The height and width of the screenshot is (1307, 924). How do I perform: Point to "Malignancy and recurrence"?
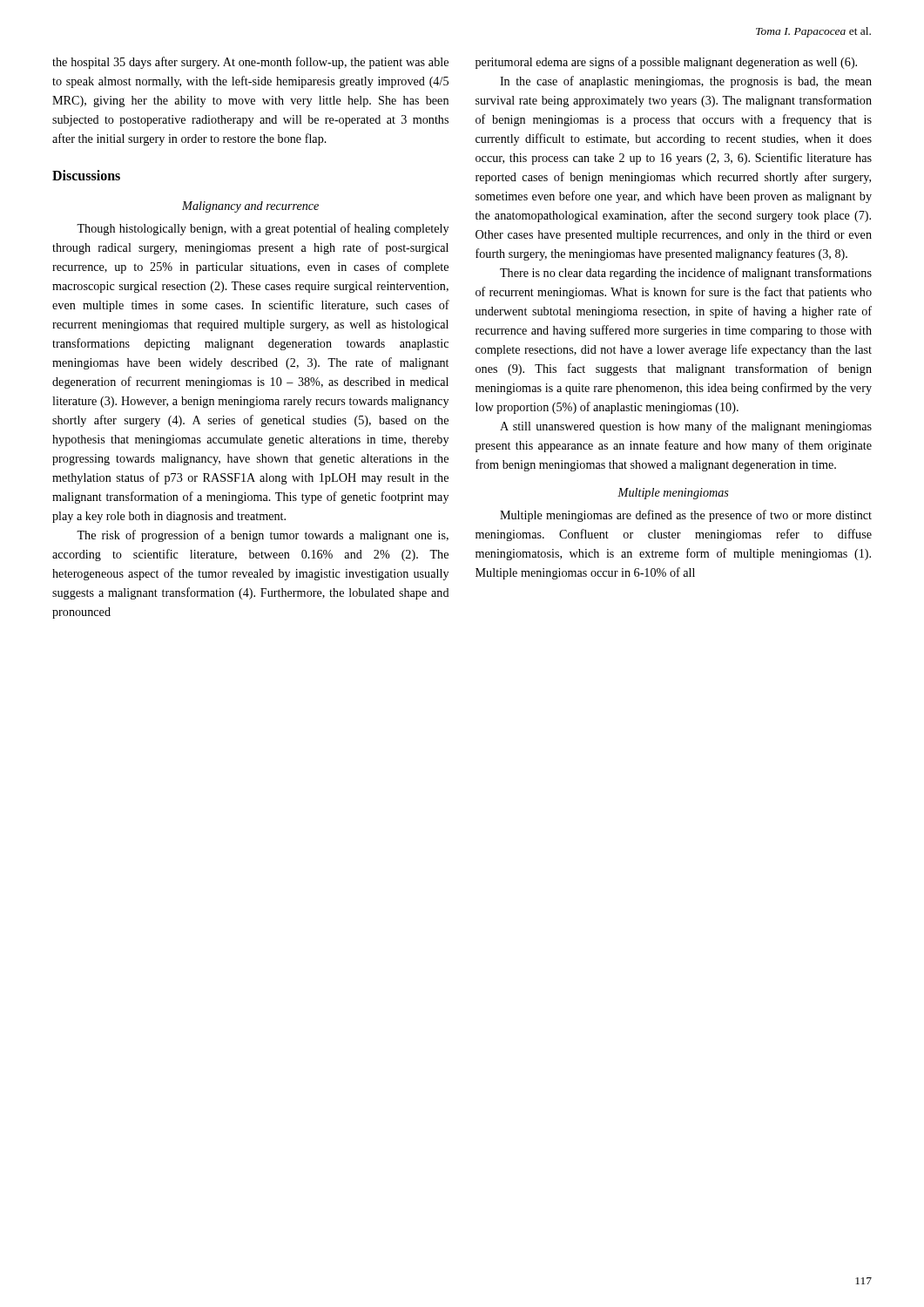point(251,205)
